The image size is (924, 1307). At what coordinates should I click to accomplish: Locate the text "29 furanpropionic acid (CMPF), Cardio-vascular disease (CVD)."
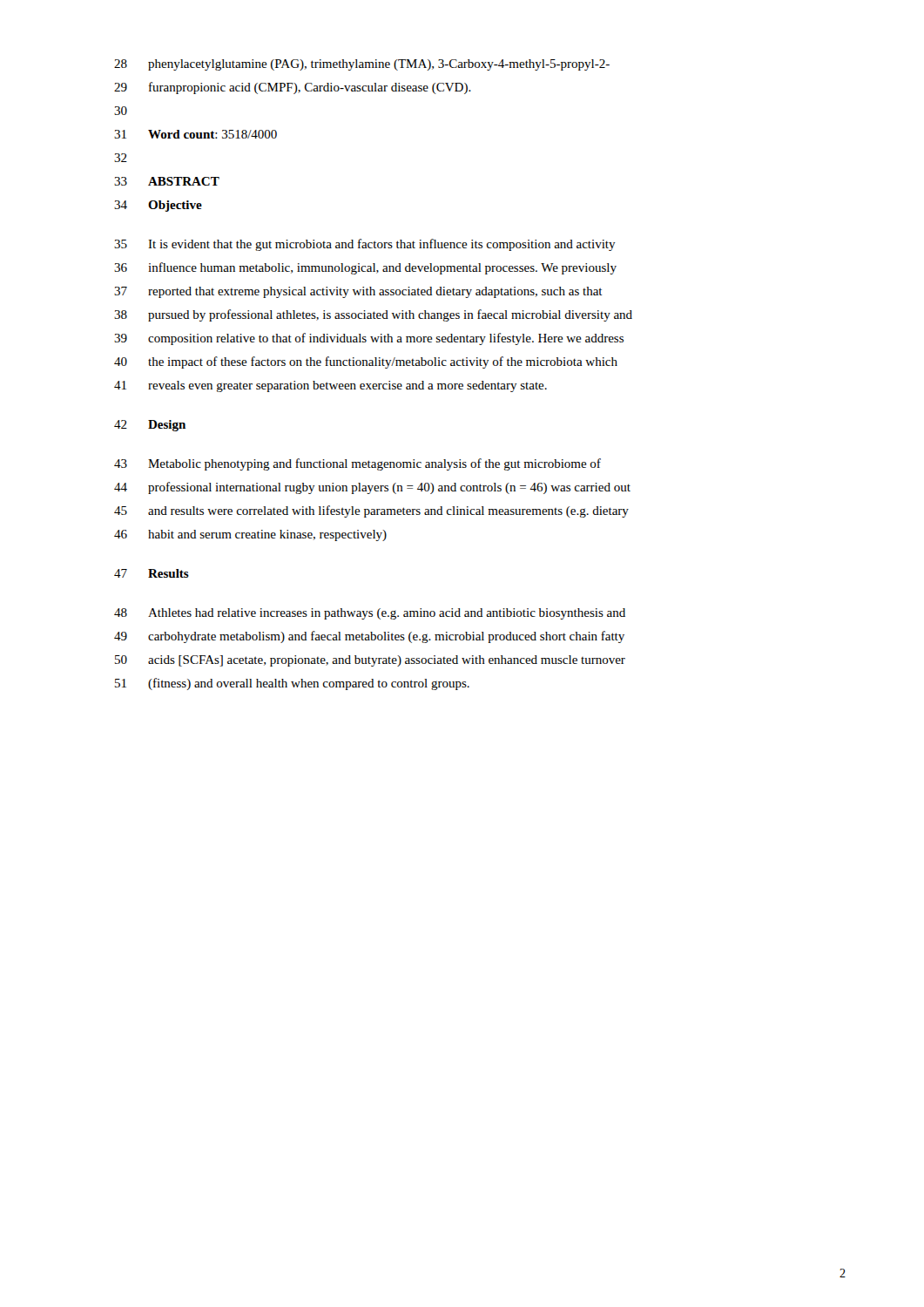tap(471, 88)
